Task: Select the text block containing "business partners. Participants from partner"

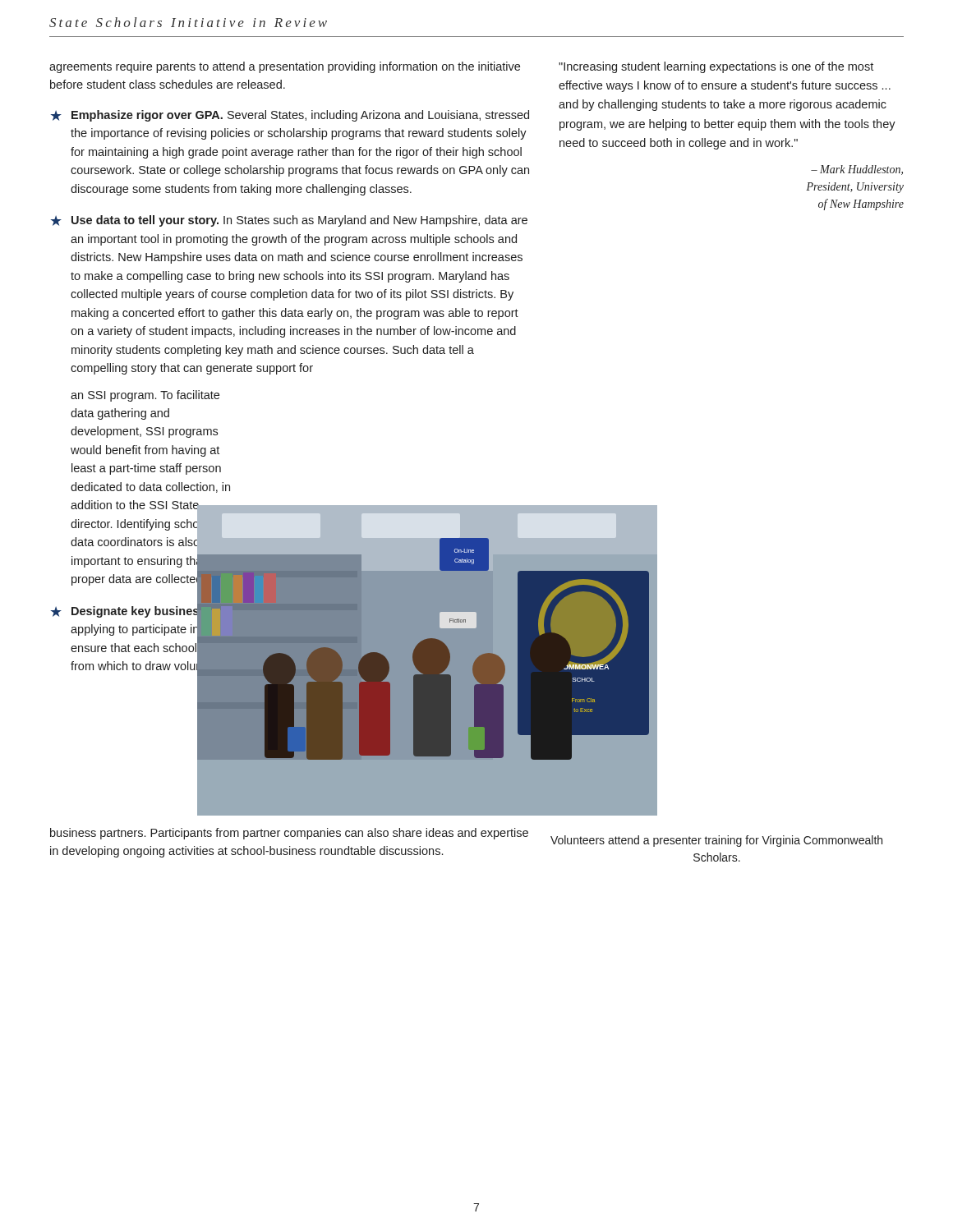Action: click(289, 842)
